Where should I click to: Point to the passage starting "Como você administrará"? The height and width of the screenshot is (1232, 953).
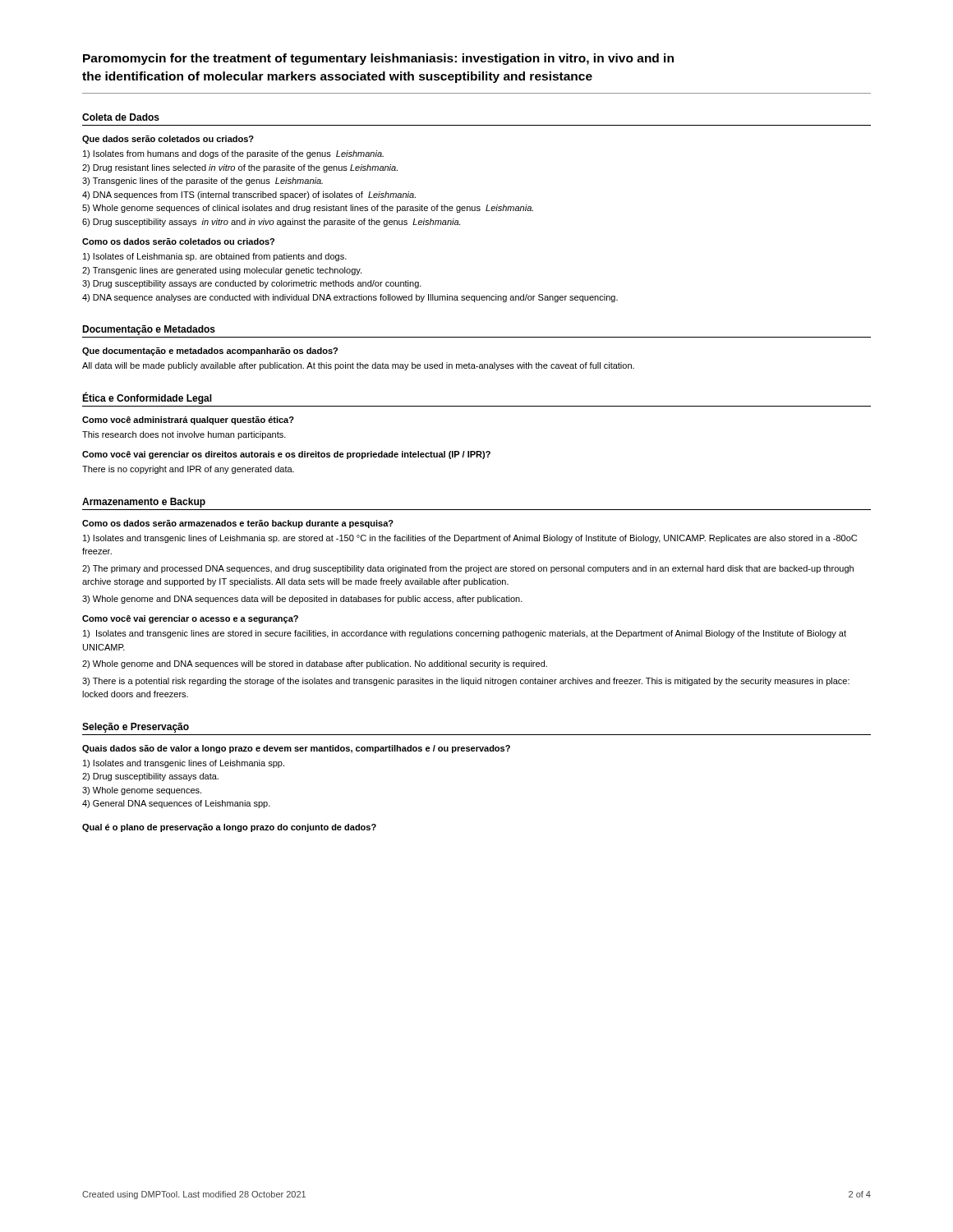pyautogui.click(x=188, y=420)
